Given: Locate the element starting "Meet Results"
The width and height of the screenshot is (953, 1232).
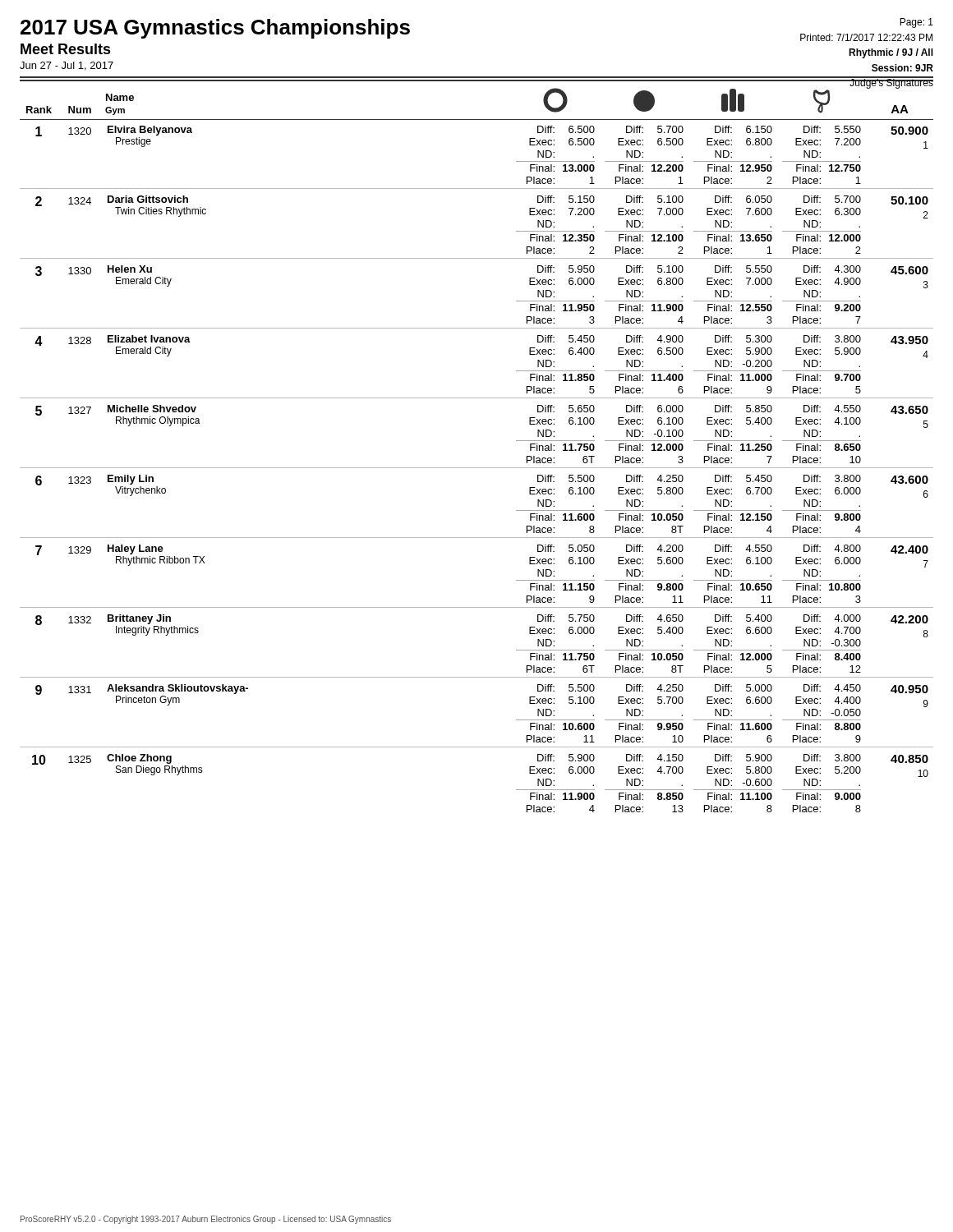Looking at the screenshot, I should 65,49.
